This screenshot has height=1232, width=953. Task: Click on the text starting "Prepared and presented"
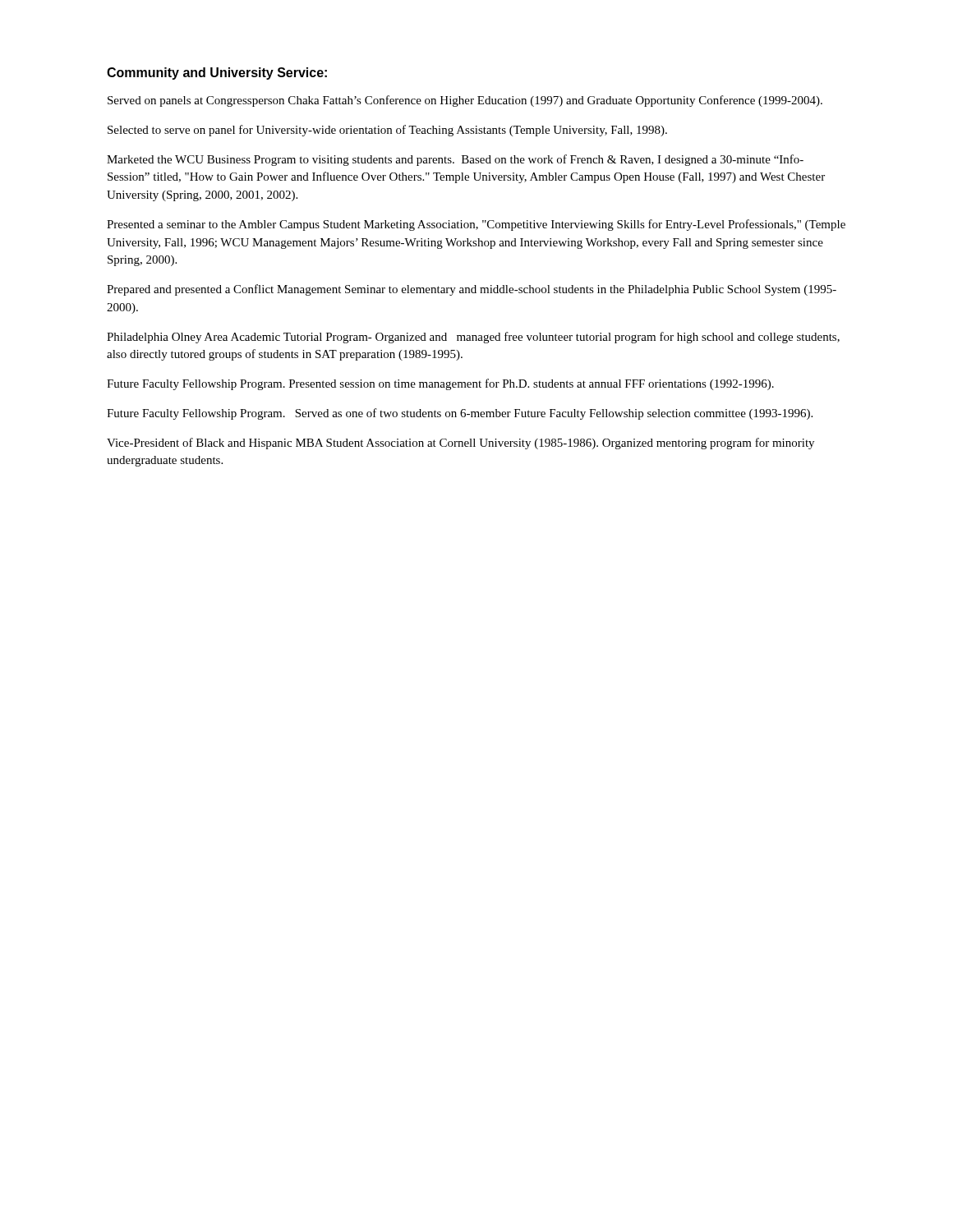coord(472,298)
